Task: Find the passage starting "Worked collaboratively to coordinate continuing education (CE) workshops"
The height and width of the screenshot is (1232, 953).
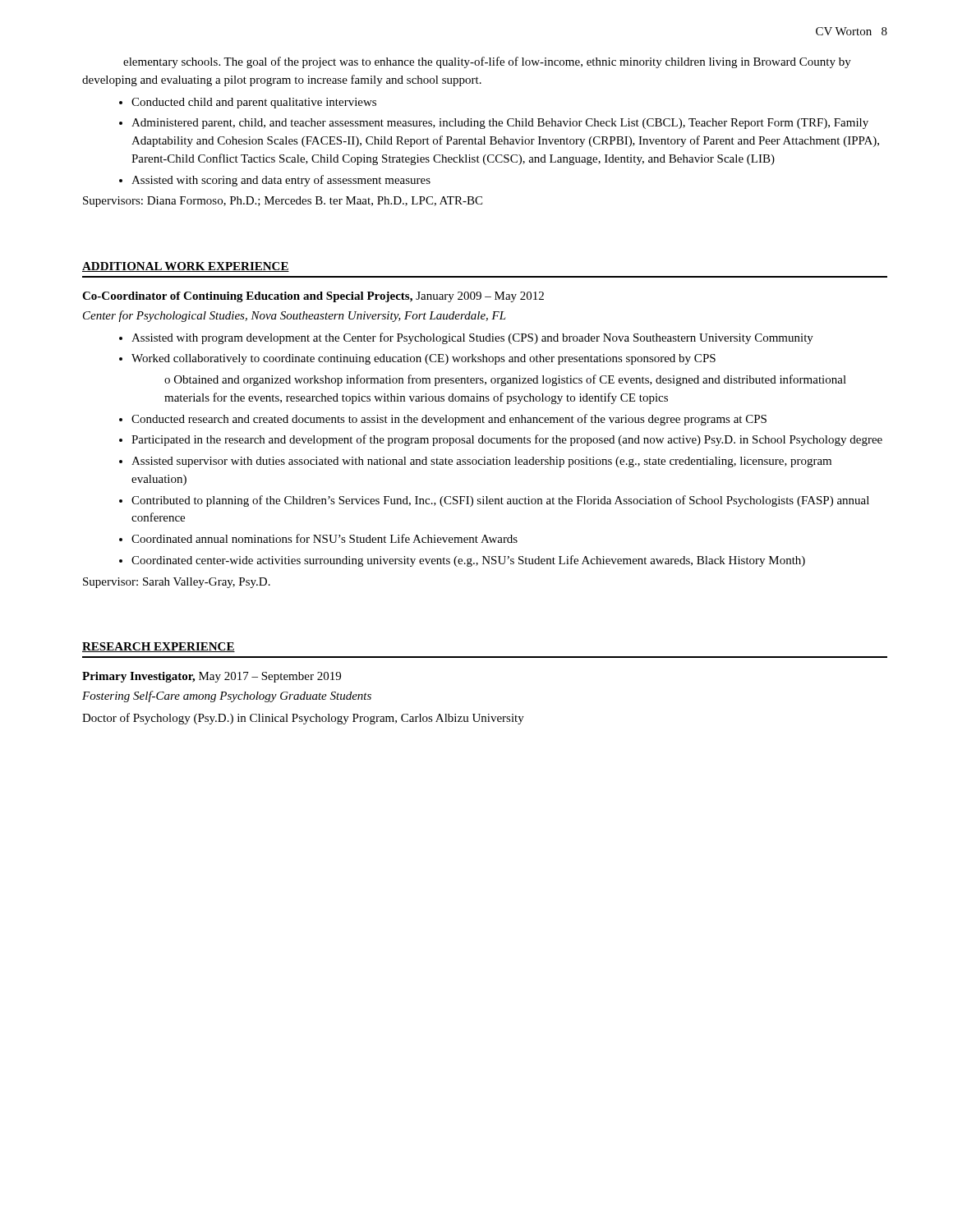Action: [x=509, y=379]
